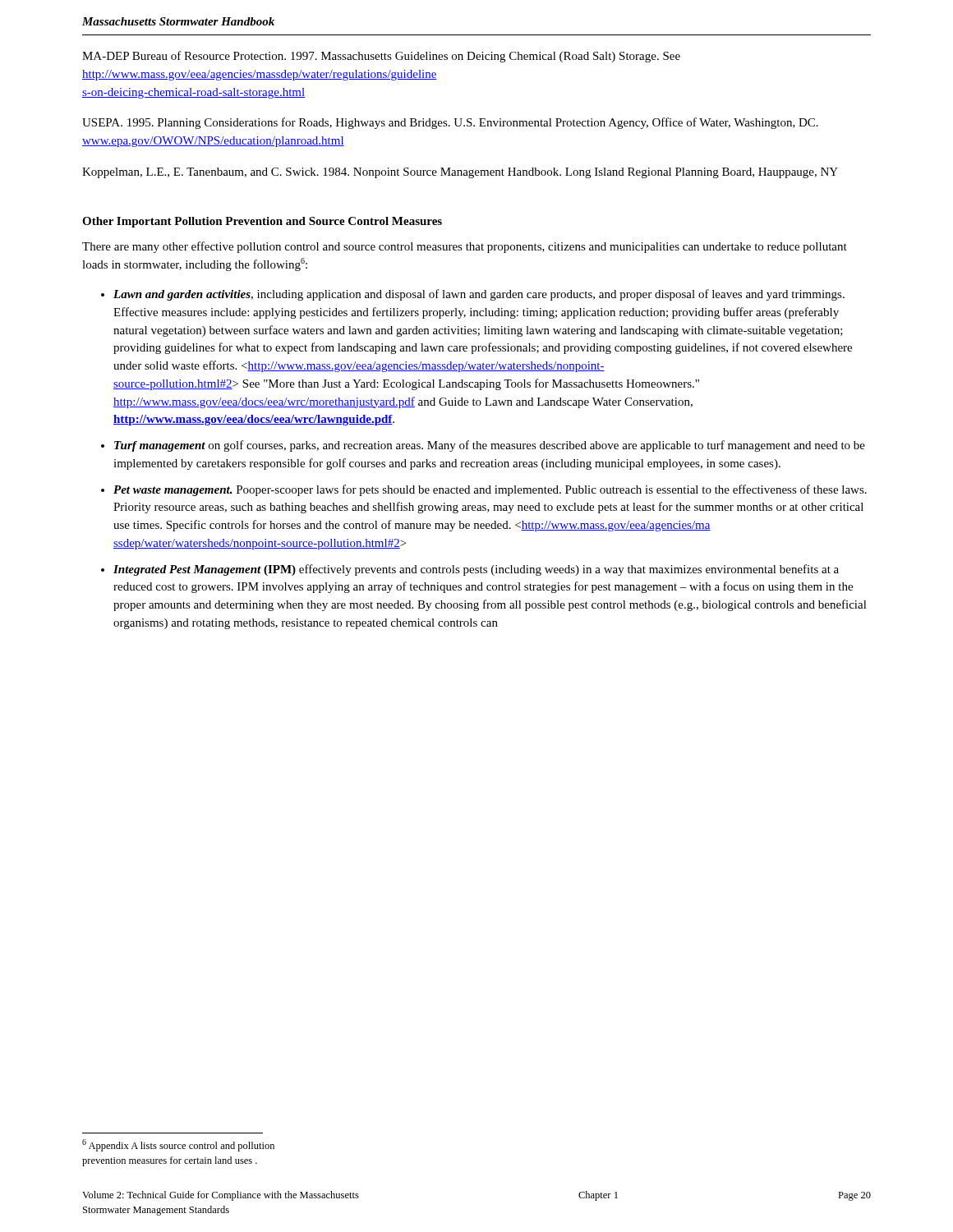This screenshot has height=1232, width=953.
Task: Select the text starting "USEPA. 1995. Planning Considerations for Roads, Highways and"
Action: click(450, 132)
